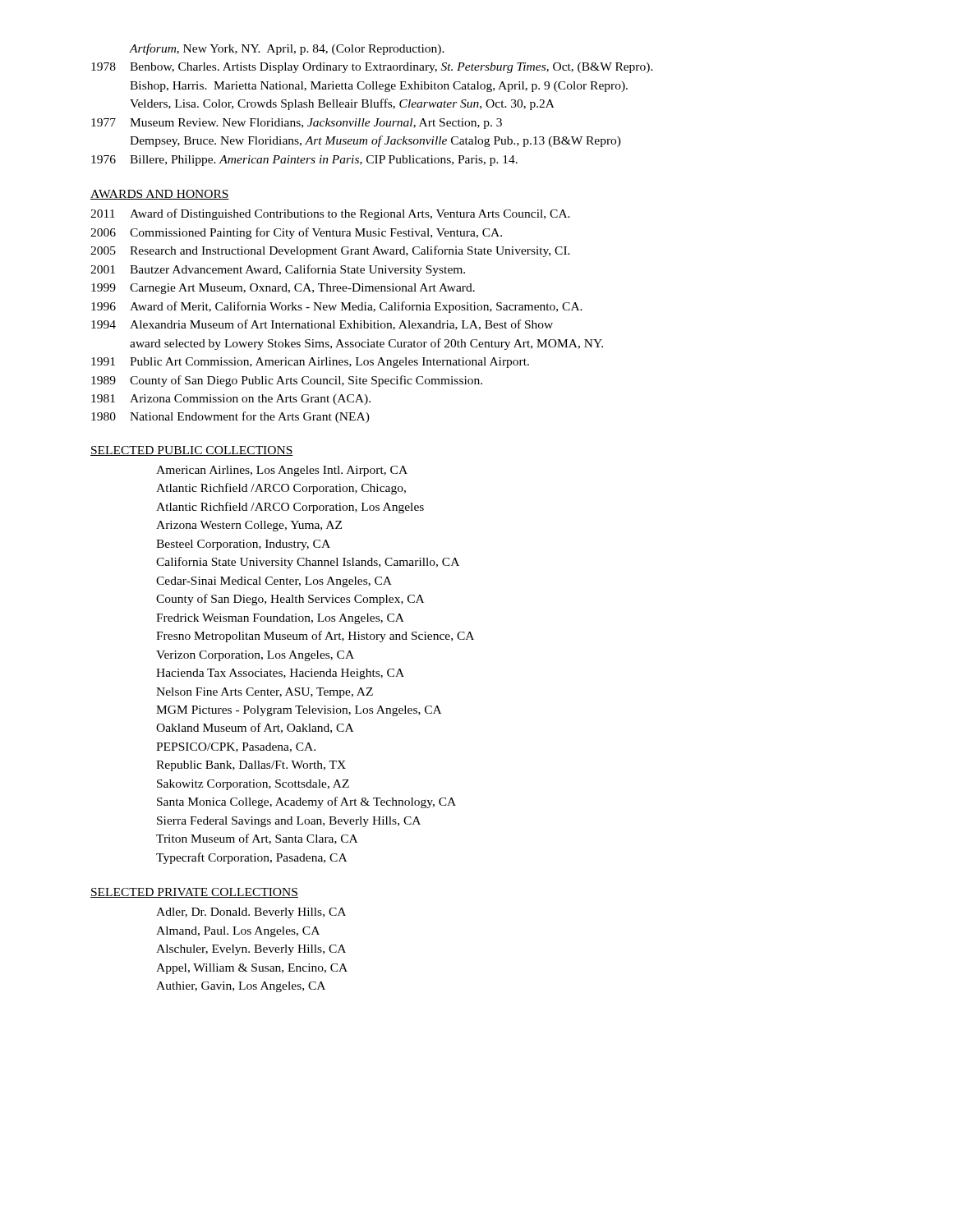This screenshot has height=1232, width=953.
Task: Find "PEPSICO/CPK, Pasadena, CA." on this page
Action: (x=236, y=746)
